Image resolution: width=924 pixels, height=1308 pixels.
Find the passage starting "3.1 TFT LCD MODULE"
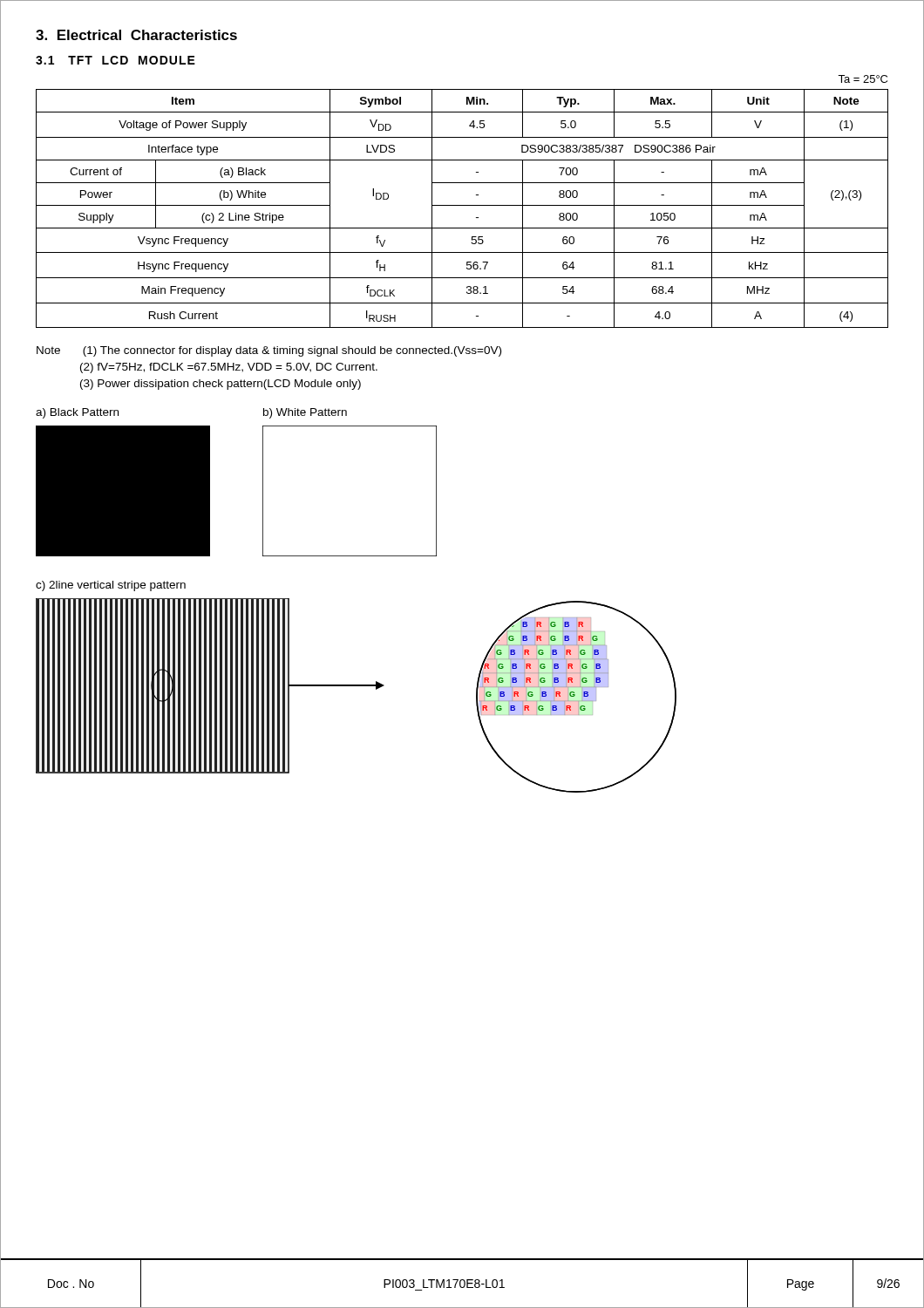point(116,60)
